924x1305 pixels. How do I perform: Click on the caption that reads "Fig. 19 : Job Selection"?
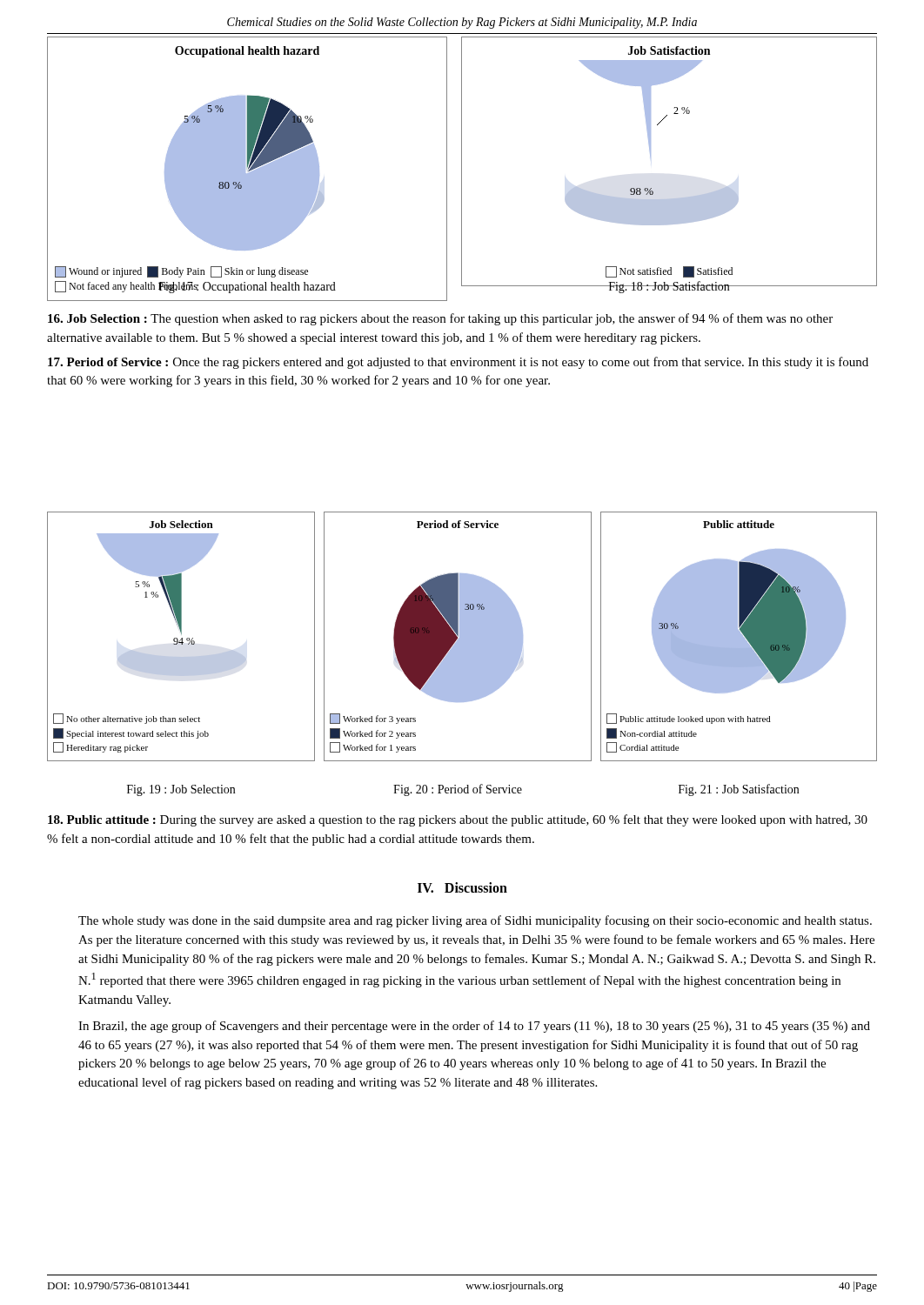(x=181, y=790)
